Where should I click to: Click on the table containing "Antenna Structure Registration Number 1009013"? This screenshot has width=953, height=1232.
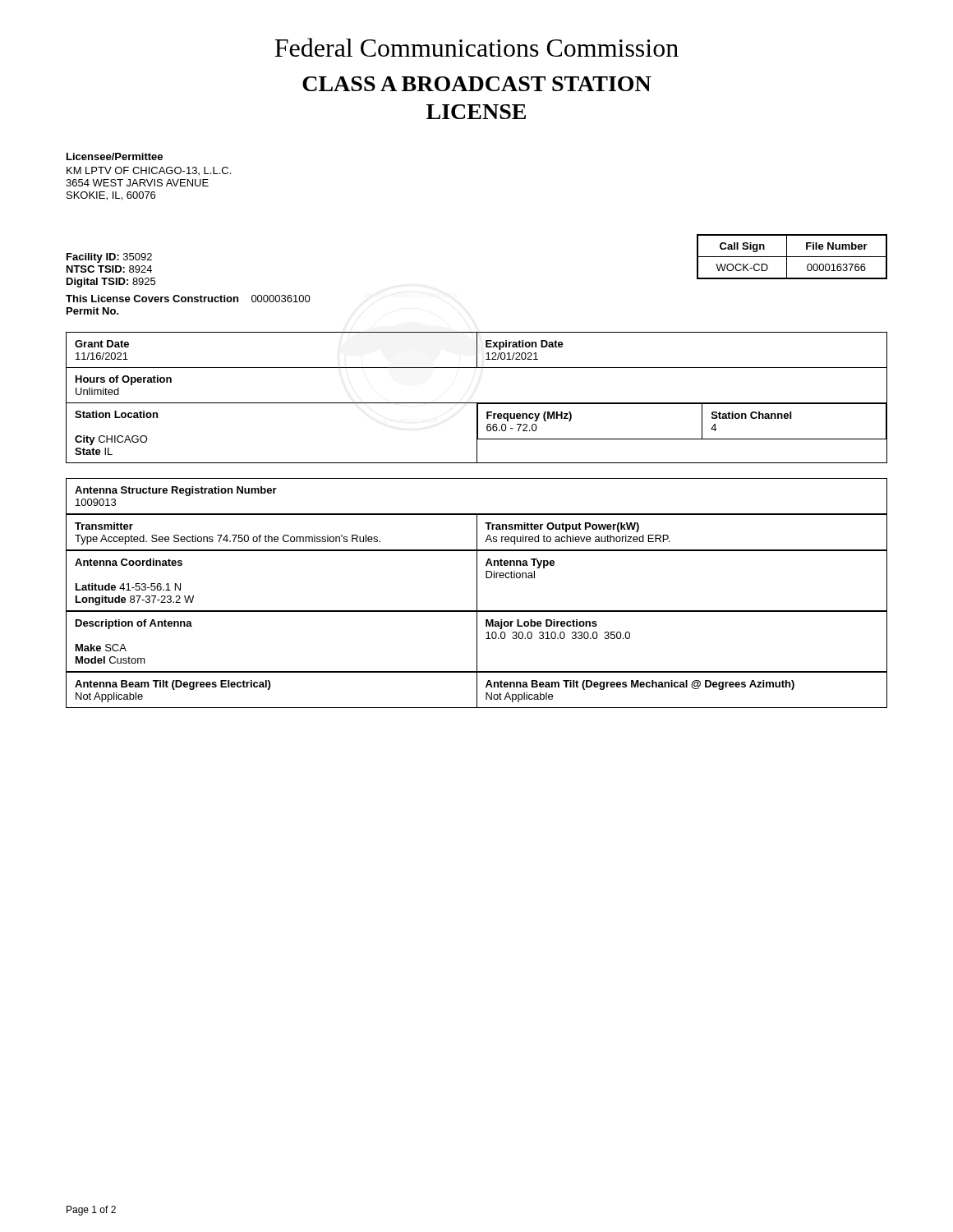476,496
